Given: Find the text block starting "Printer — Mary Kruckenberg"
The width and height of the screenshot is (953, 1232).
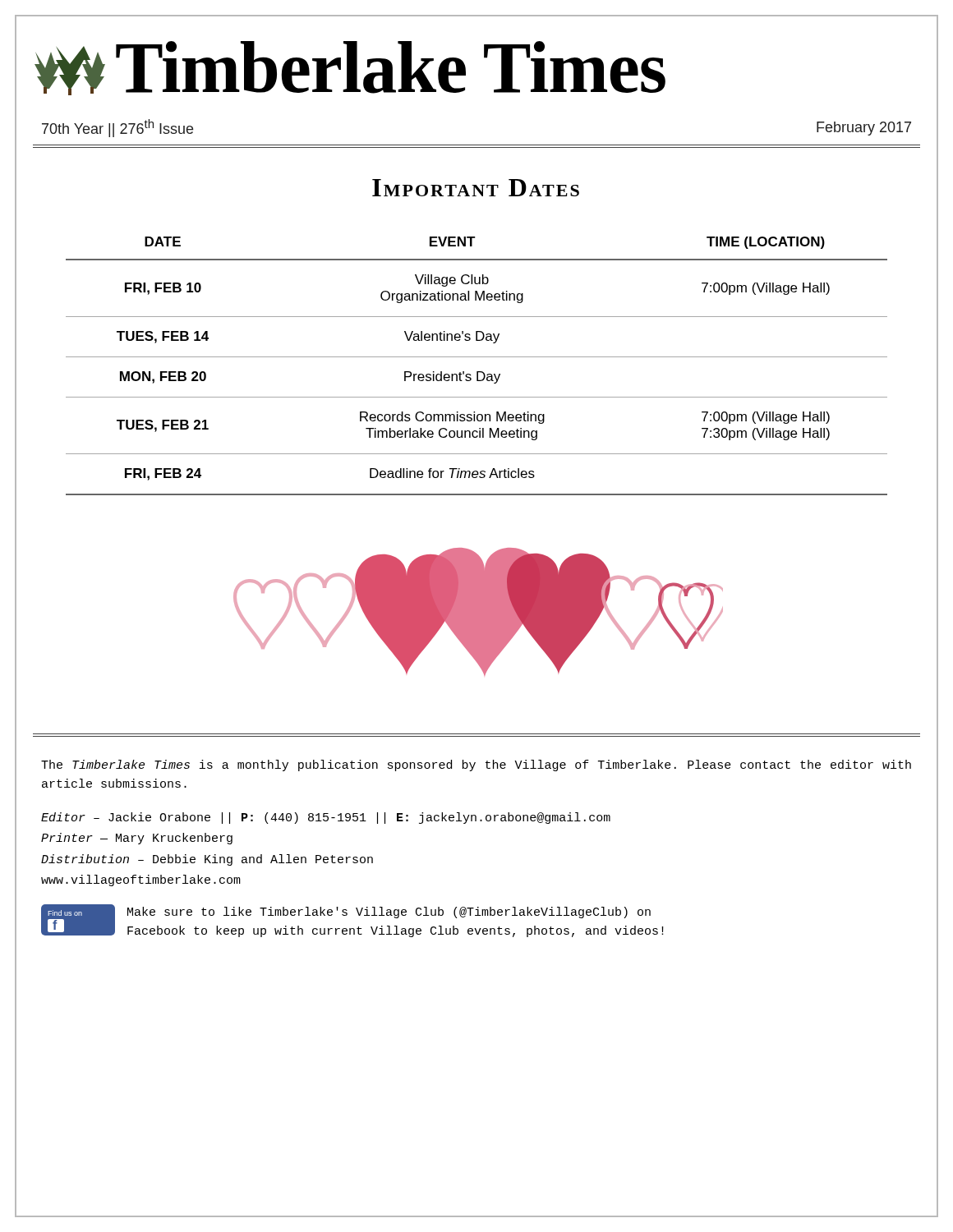Looking at the screenshot, I should pos(137,839).
